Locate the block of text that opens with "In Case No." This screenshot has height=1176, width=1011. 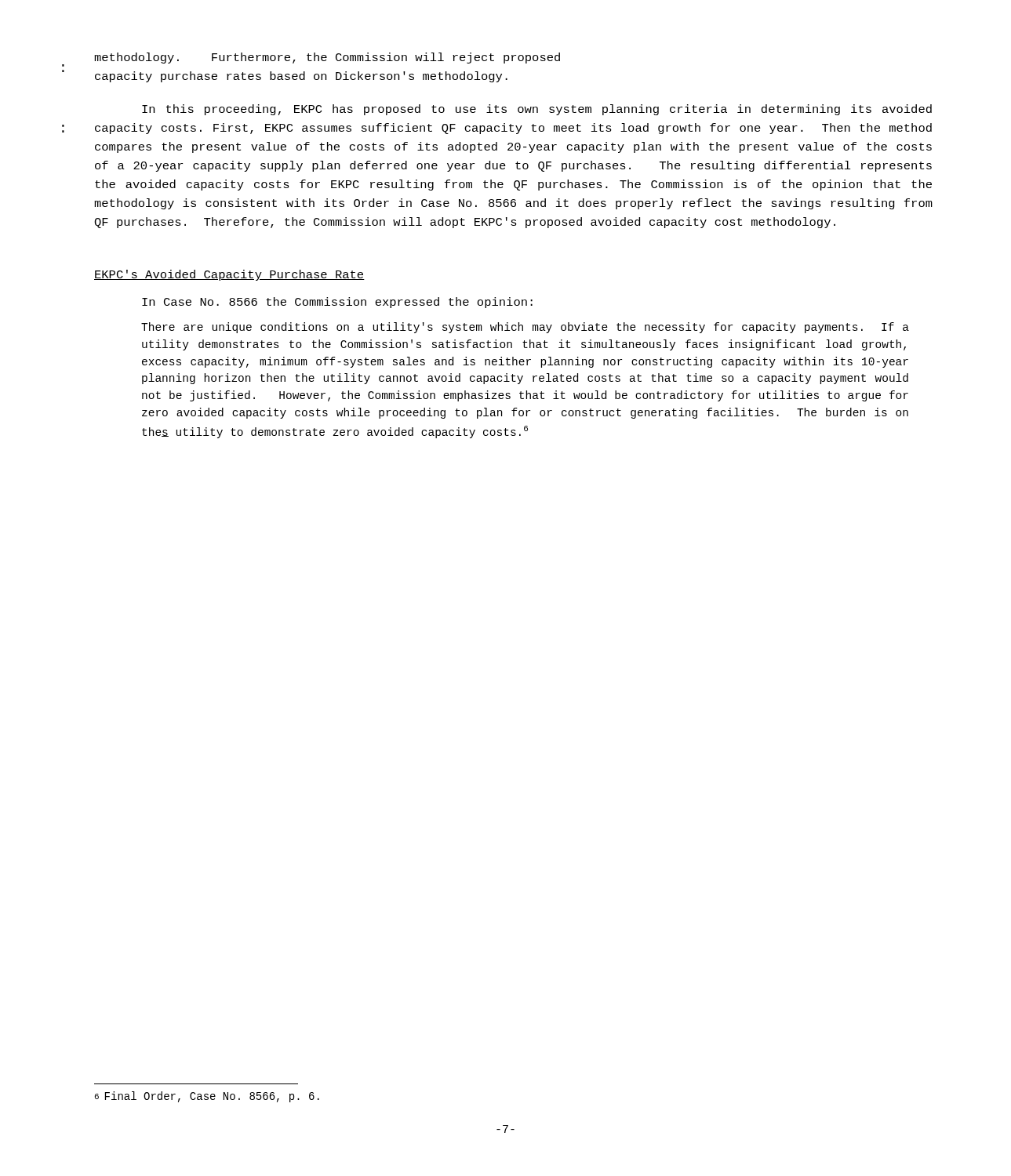[338, 303]
